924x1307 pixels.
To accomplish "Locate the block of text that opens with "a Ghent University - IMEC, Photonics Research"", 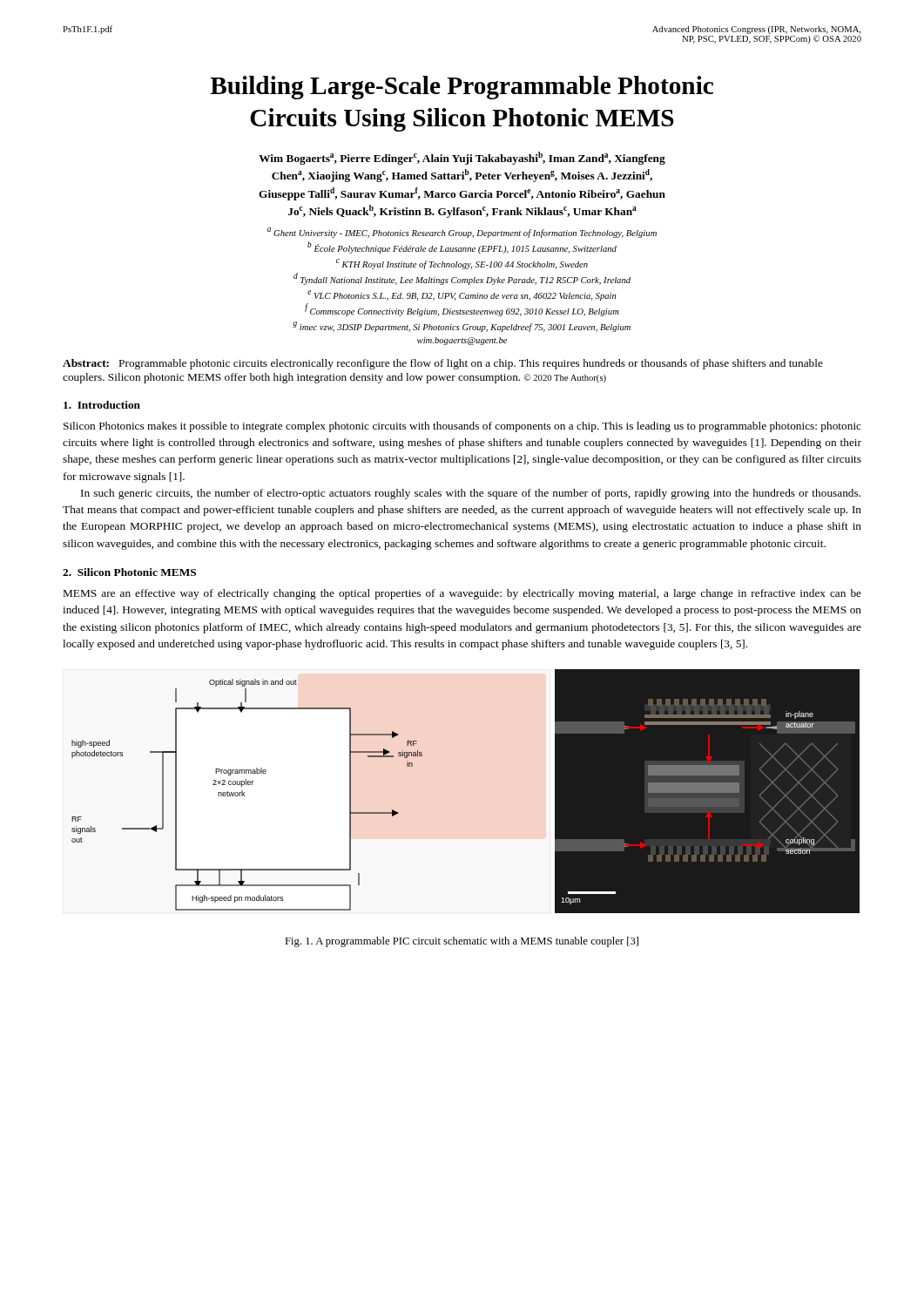I will coord(462,285).
